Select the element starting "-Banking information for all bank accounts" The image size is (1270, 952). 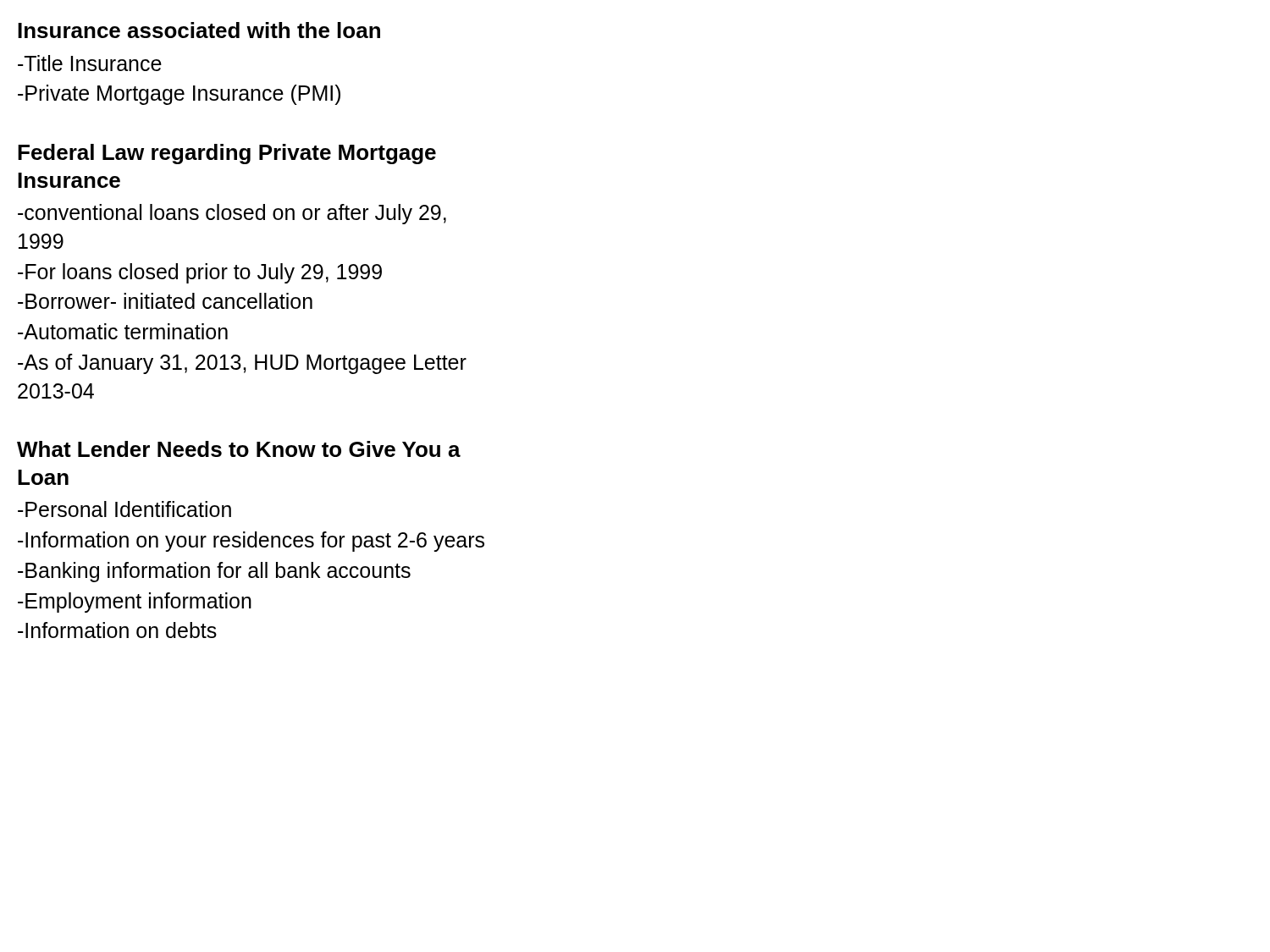[214, 570]
